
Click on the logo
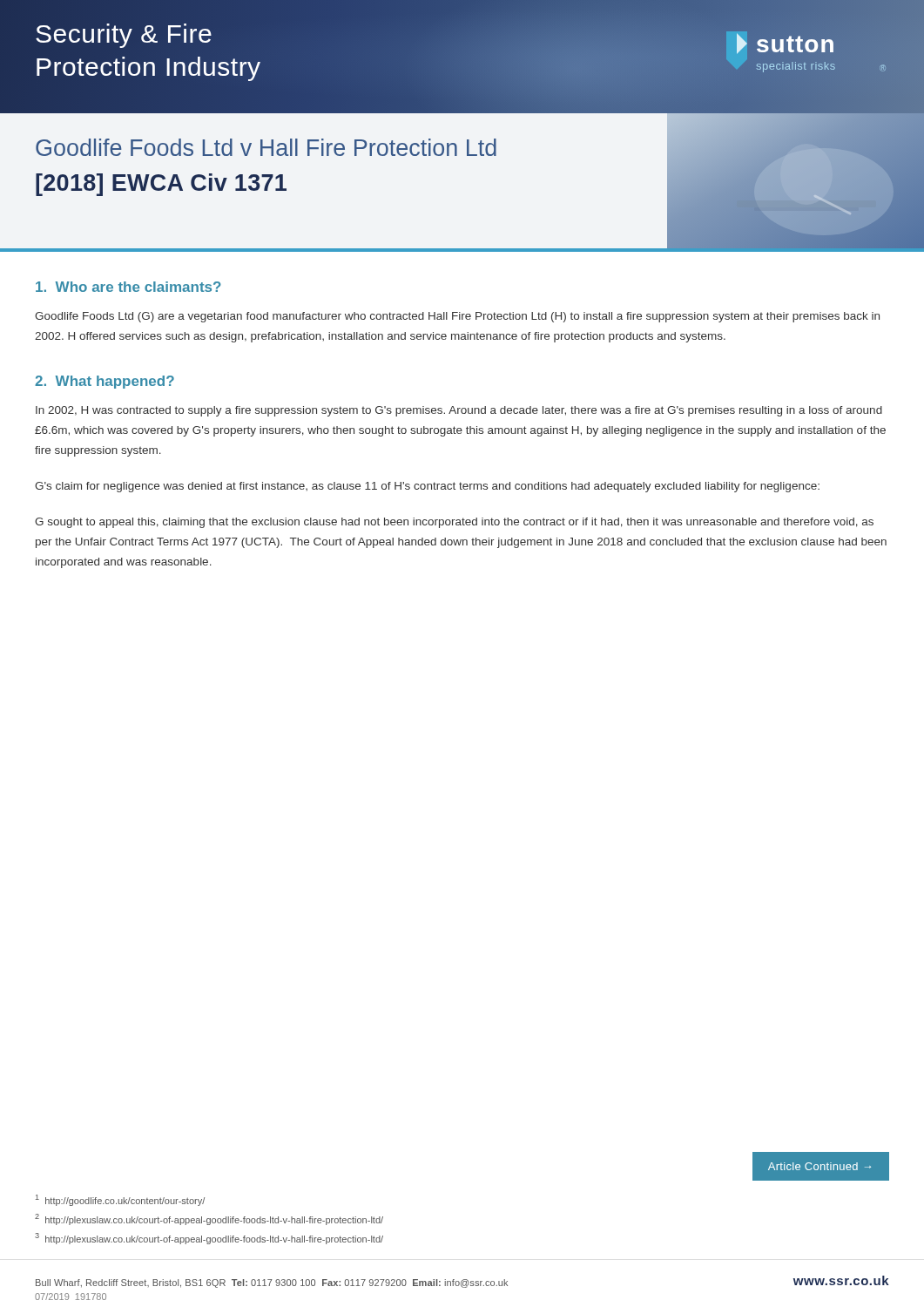pos(806,55)
